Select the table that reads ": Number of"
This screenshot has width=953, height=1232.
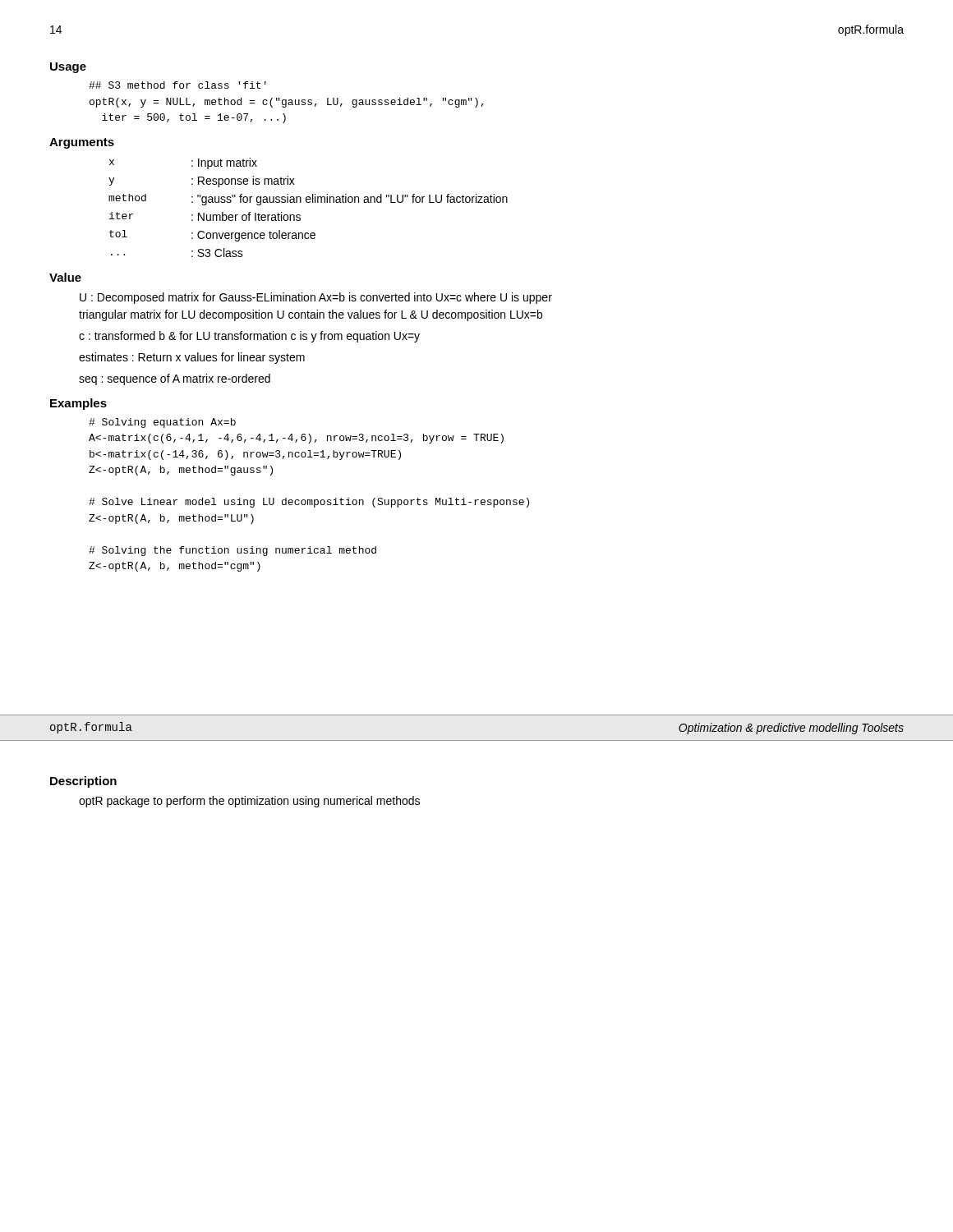491,207
